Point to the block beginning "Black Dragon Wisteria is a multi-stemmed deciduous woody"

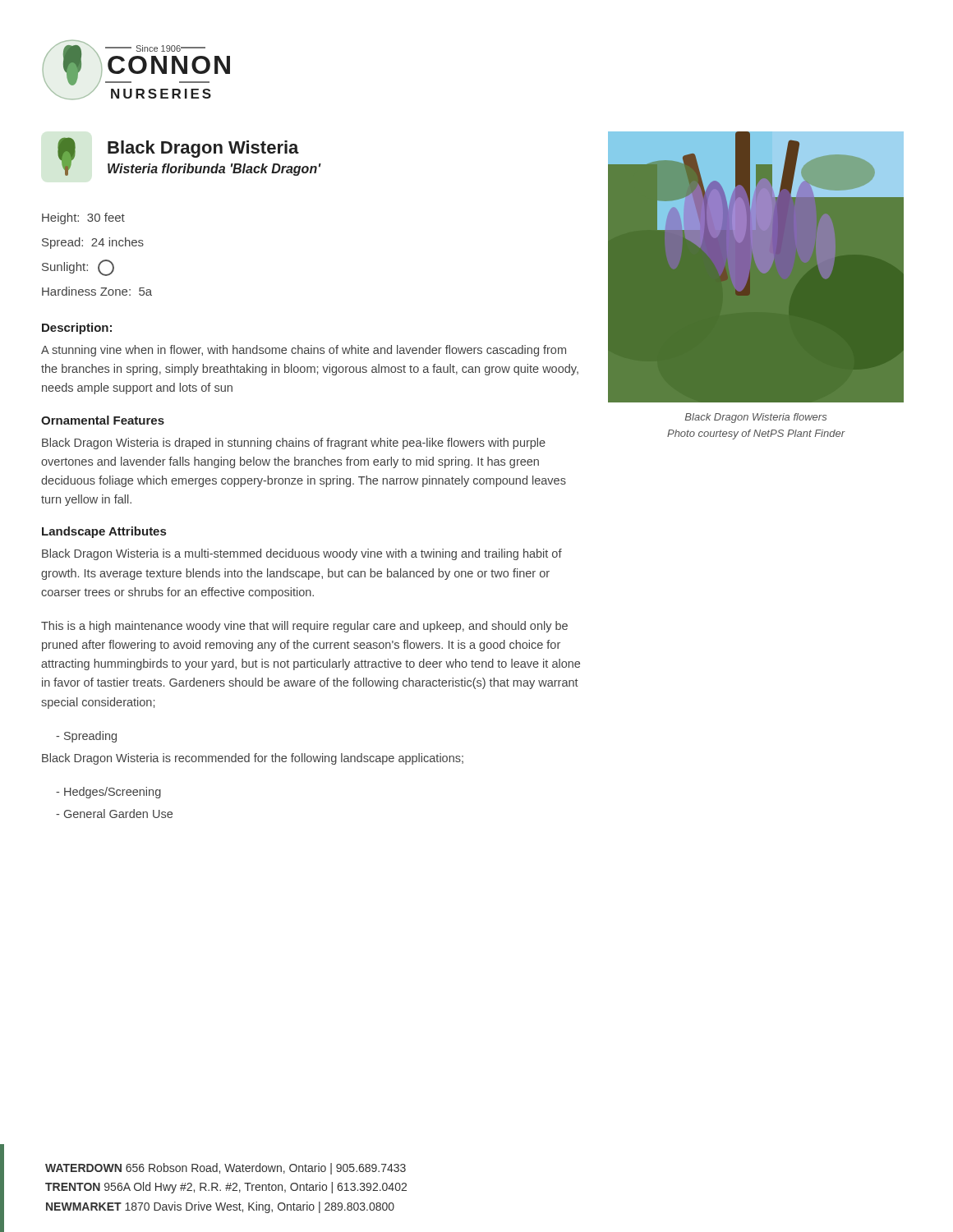point(312,573)
